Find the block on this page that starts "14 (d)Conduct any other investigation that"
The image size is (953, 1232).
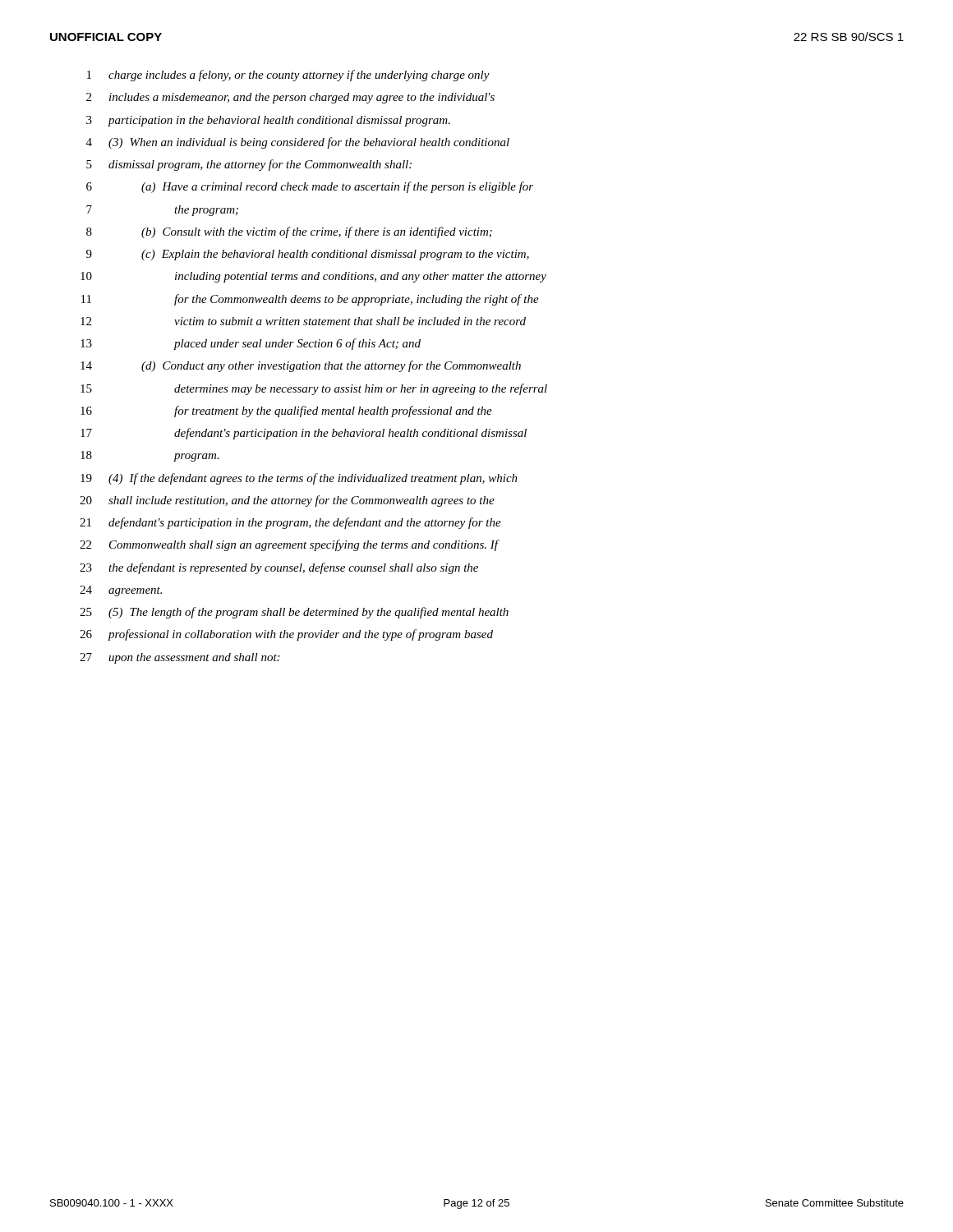(476, 366)
